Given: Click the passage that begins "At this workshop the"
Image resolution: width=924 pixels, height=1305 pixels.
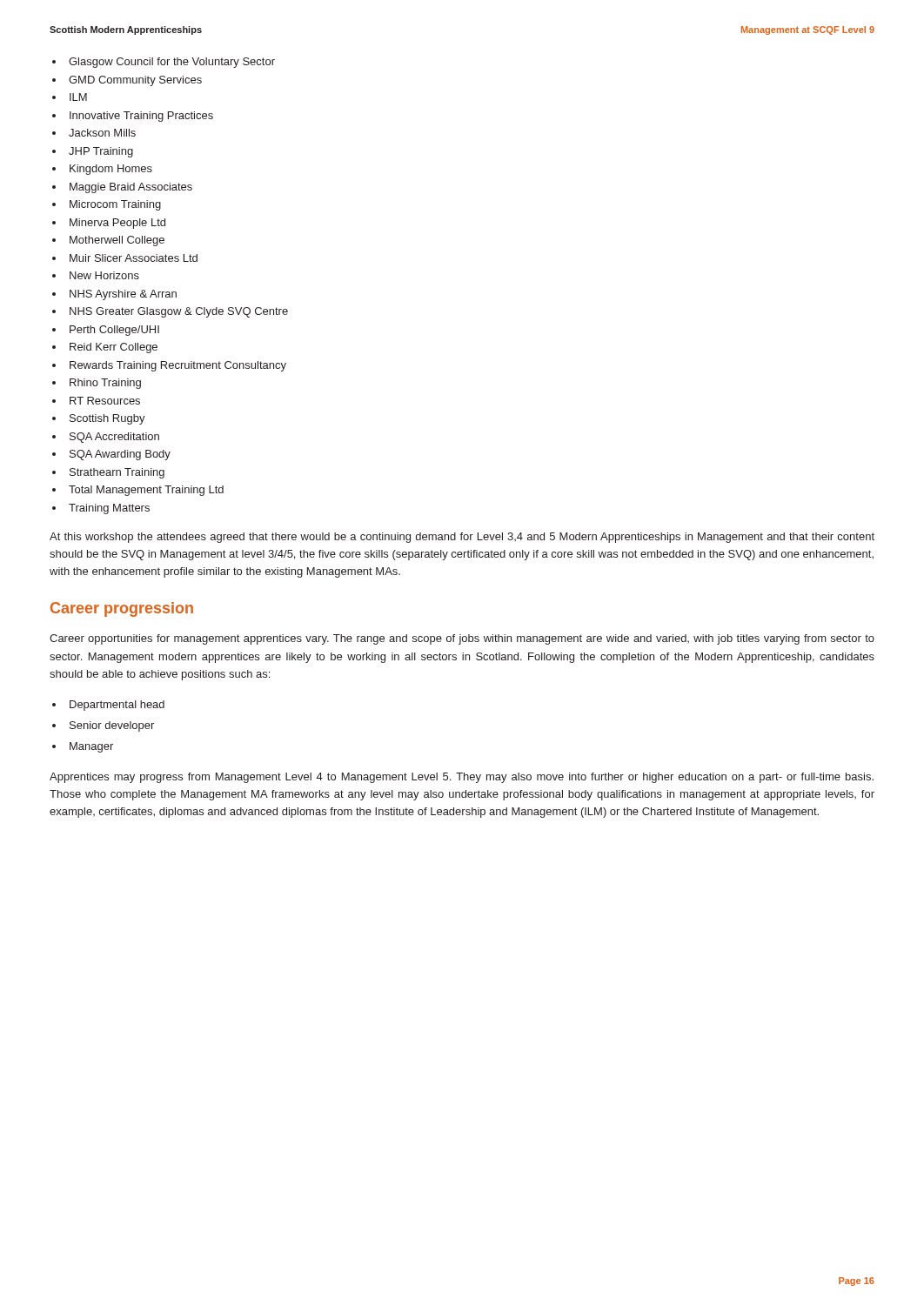Looking at the screenshot, I should (x=462, y=554).
